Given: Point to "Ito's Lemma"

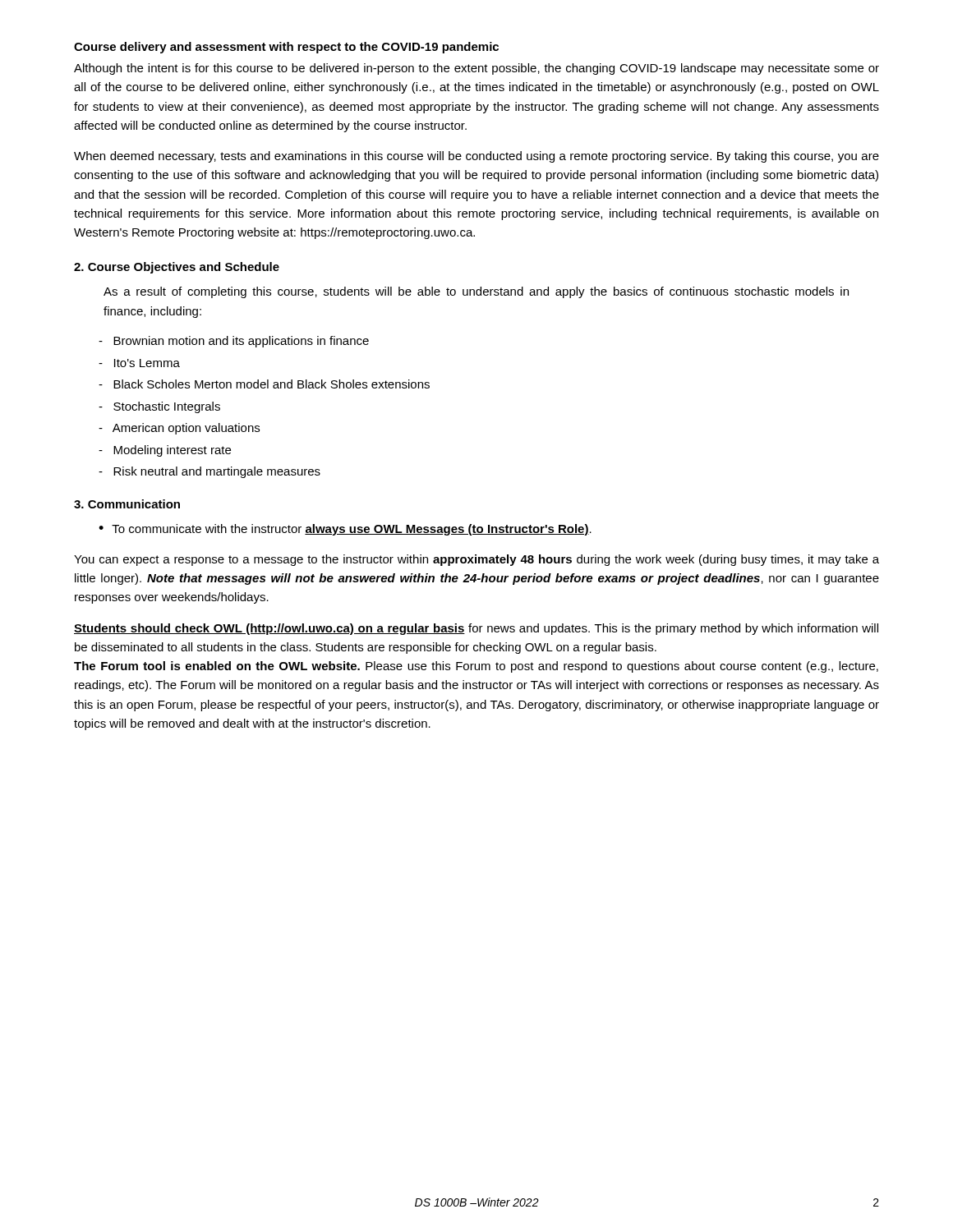Looking at the screenshot, I should pyautogui.click(x=139, y=362).
